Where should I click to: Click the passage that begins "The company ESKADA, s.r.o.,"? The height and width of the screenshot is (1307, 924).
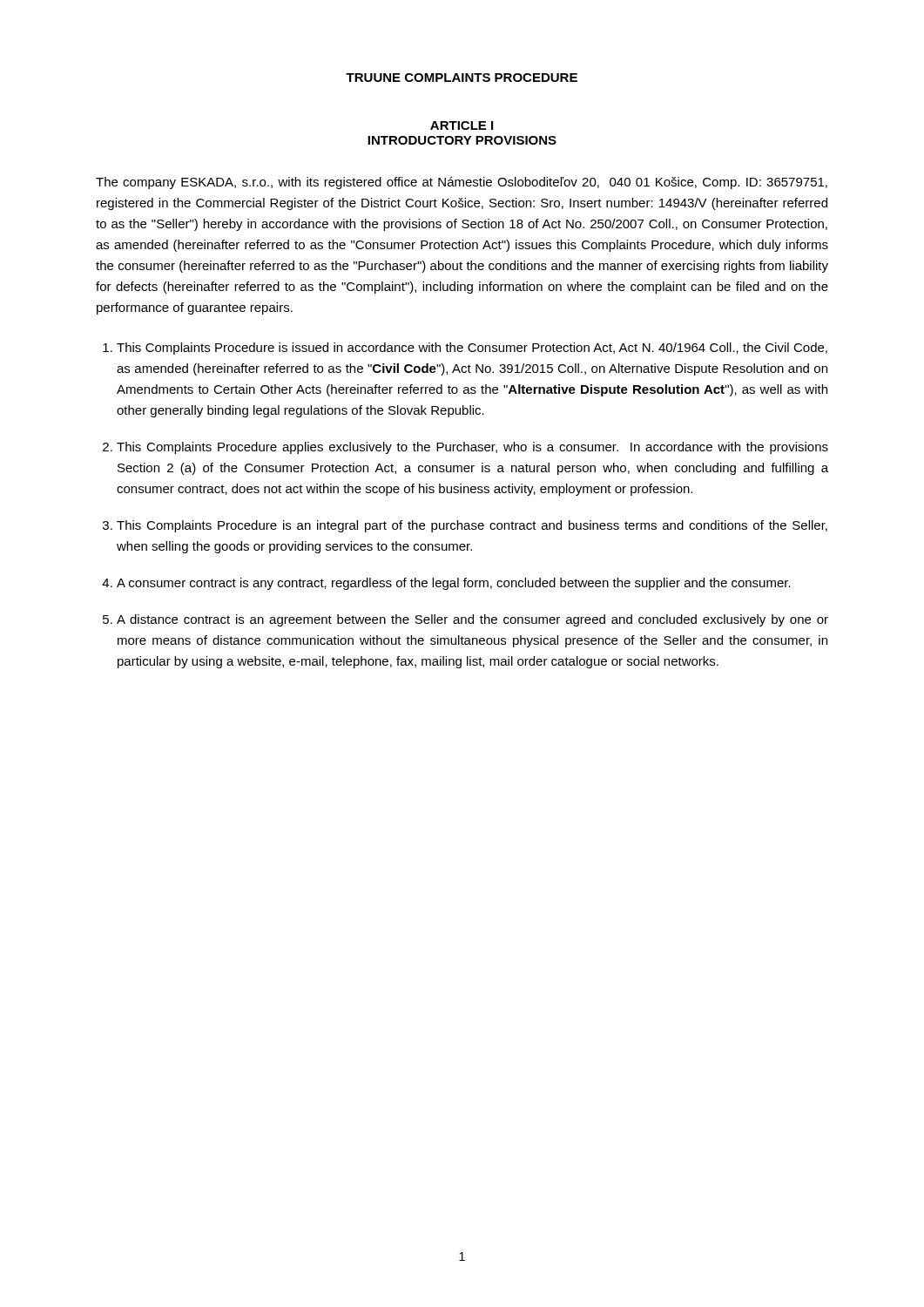[462, 244]
